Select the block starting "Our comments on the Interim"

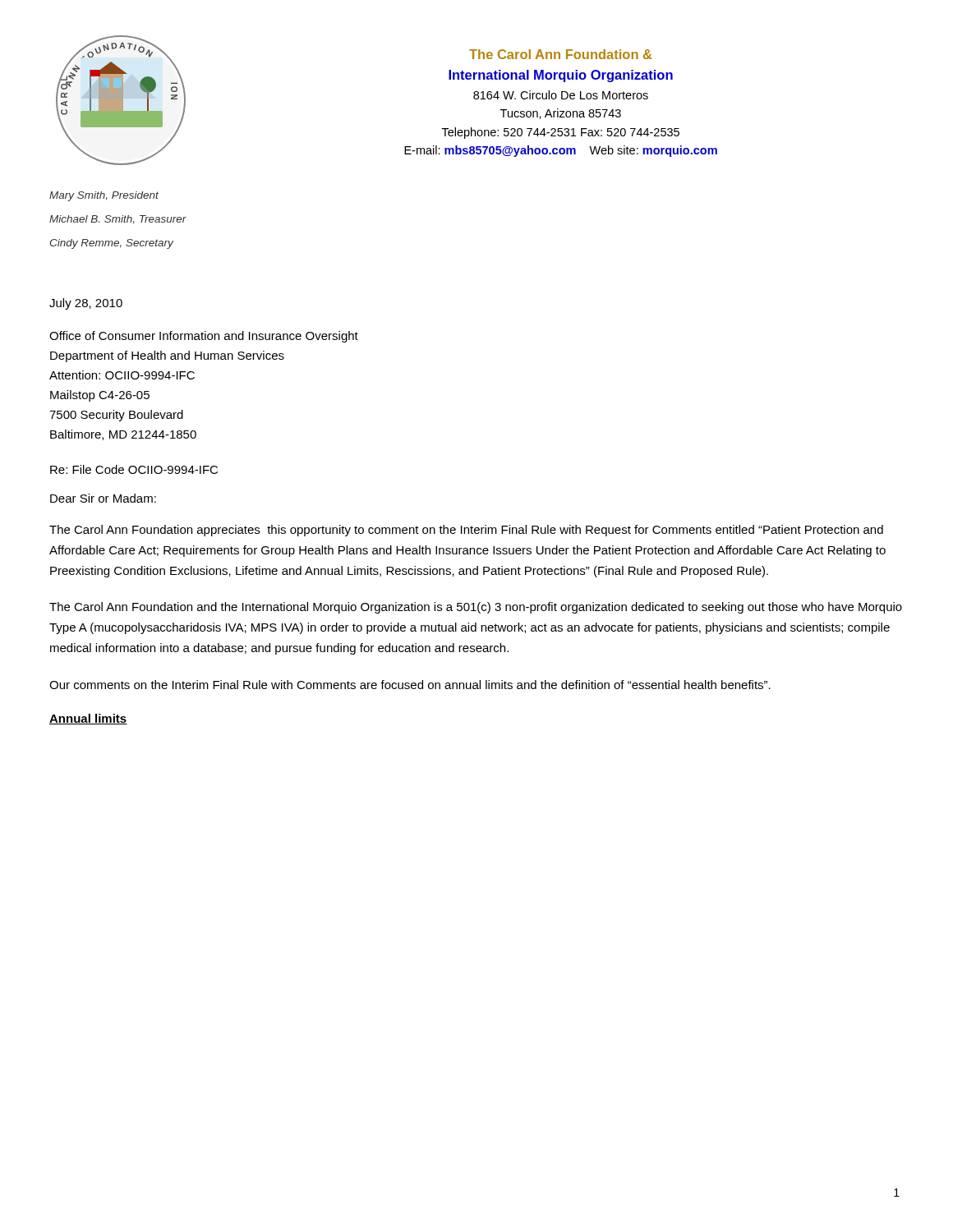coord(410,684)
